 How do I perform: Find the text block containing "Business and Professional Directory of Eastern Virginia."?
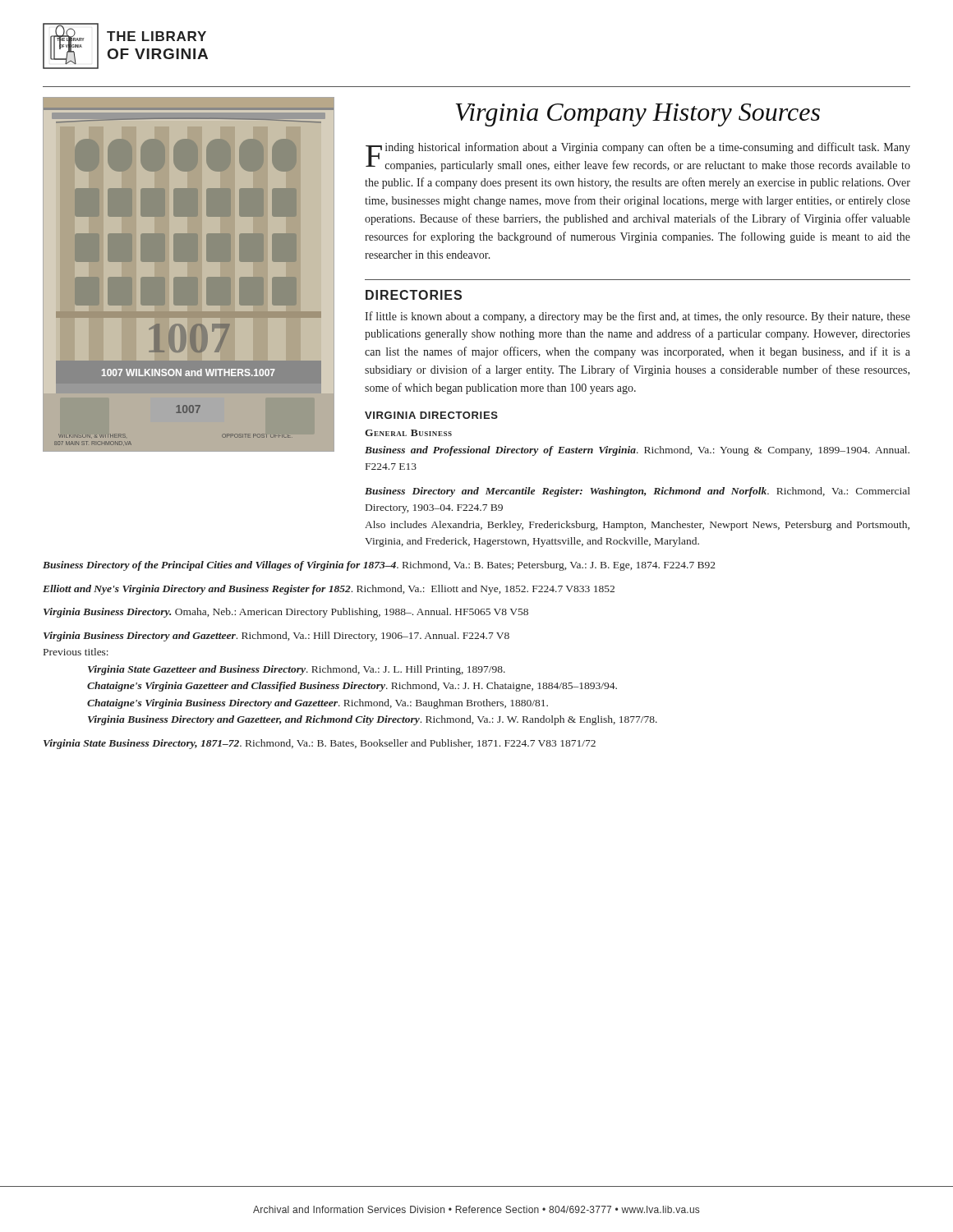click(x=638, y=458)
